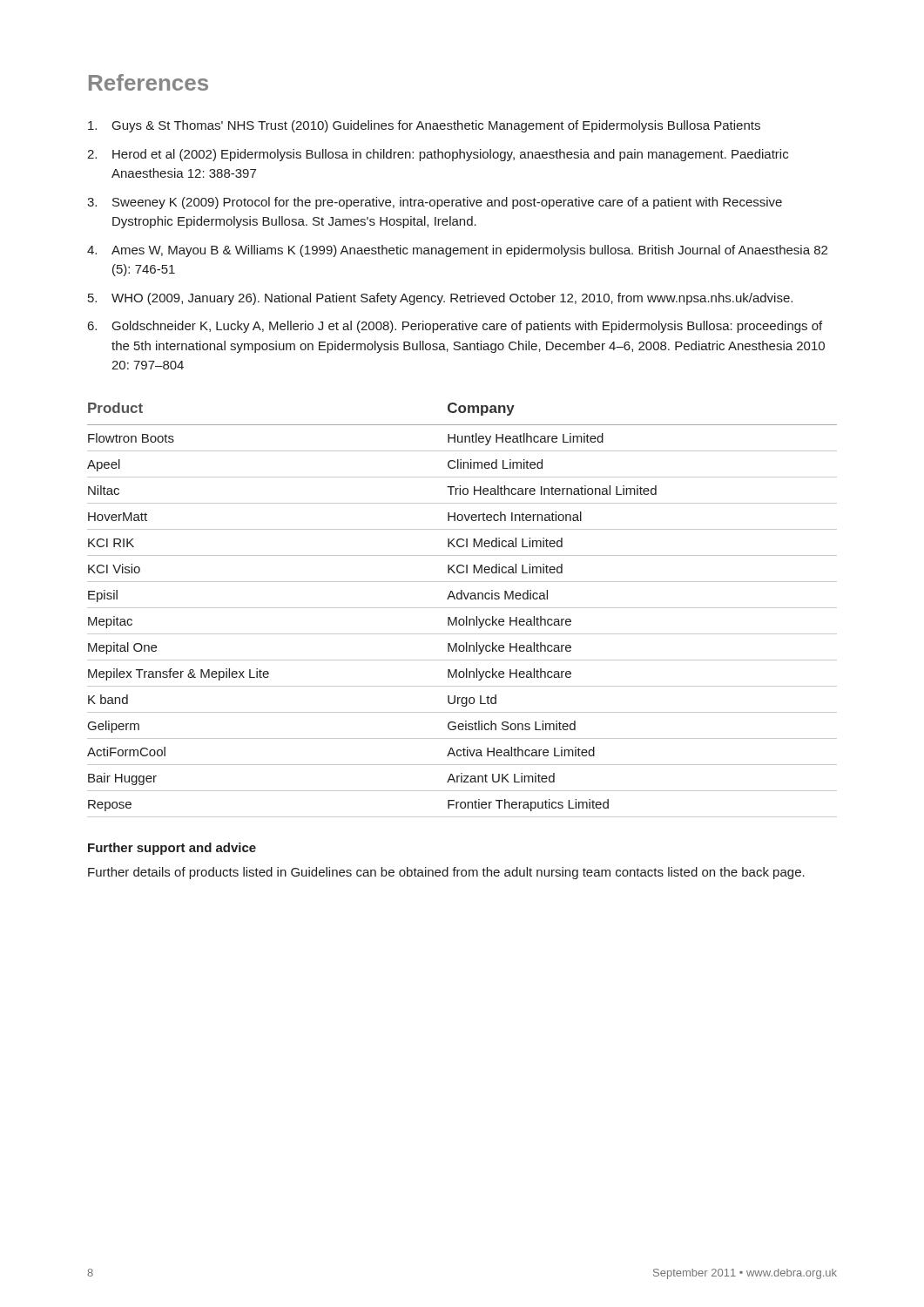Locate the block of text that opens with "5. WHO (2009, January 26). National Patient Safety"
This screenshot has width=924, height=1307.
click(x=440, y=298)
